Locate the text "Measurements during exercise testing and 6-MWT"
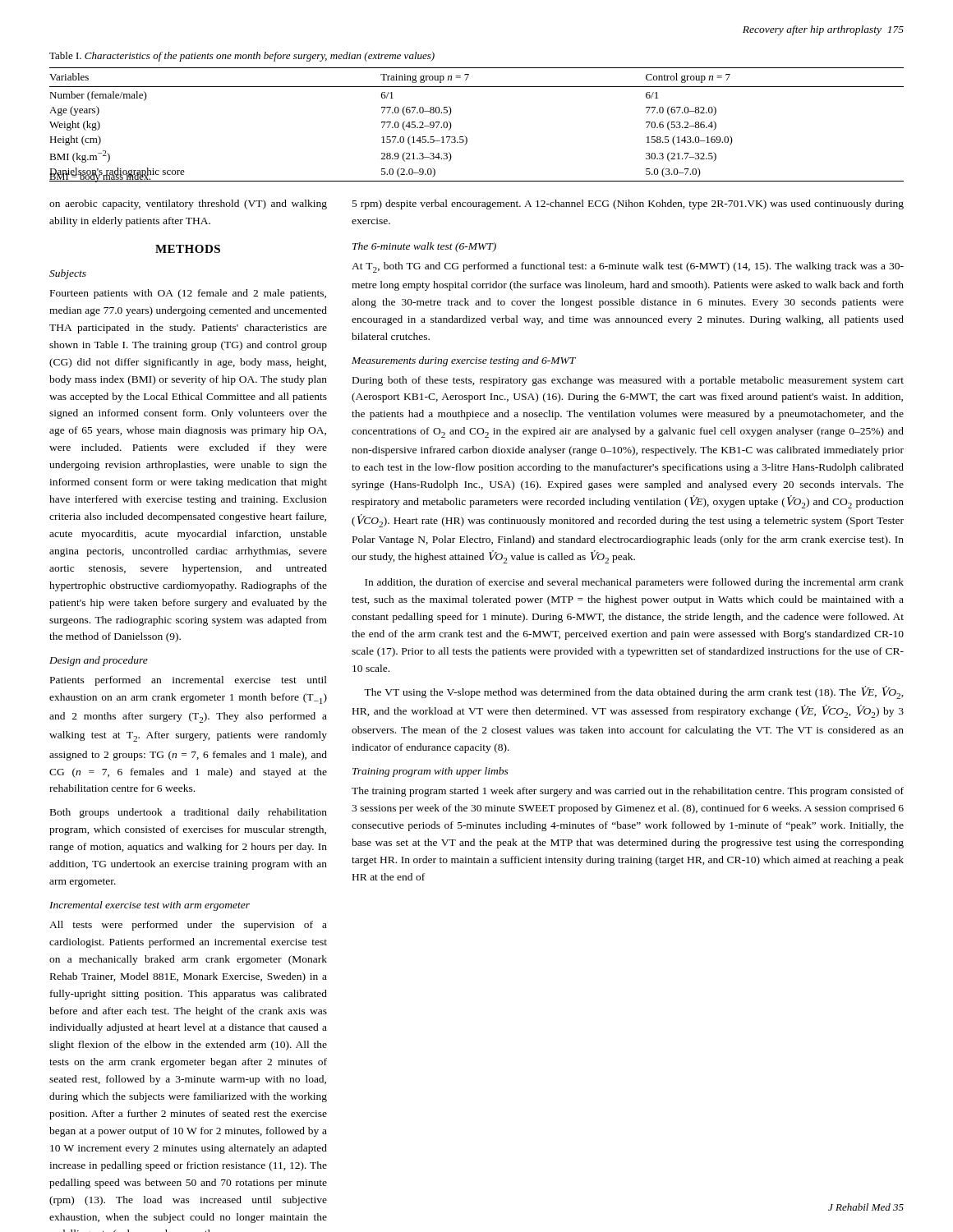Screen dimensions: 1232x953 coord(463,360)
